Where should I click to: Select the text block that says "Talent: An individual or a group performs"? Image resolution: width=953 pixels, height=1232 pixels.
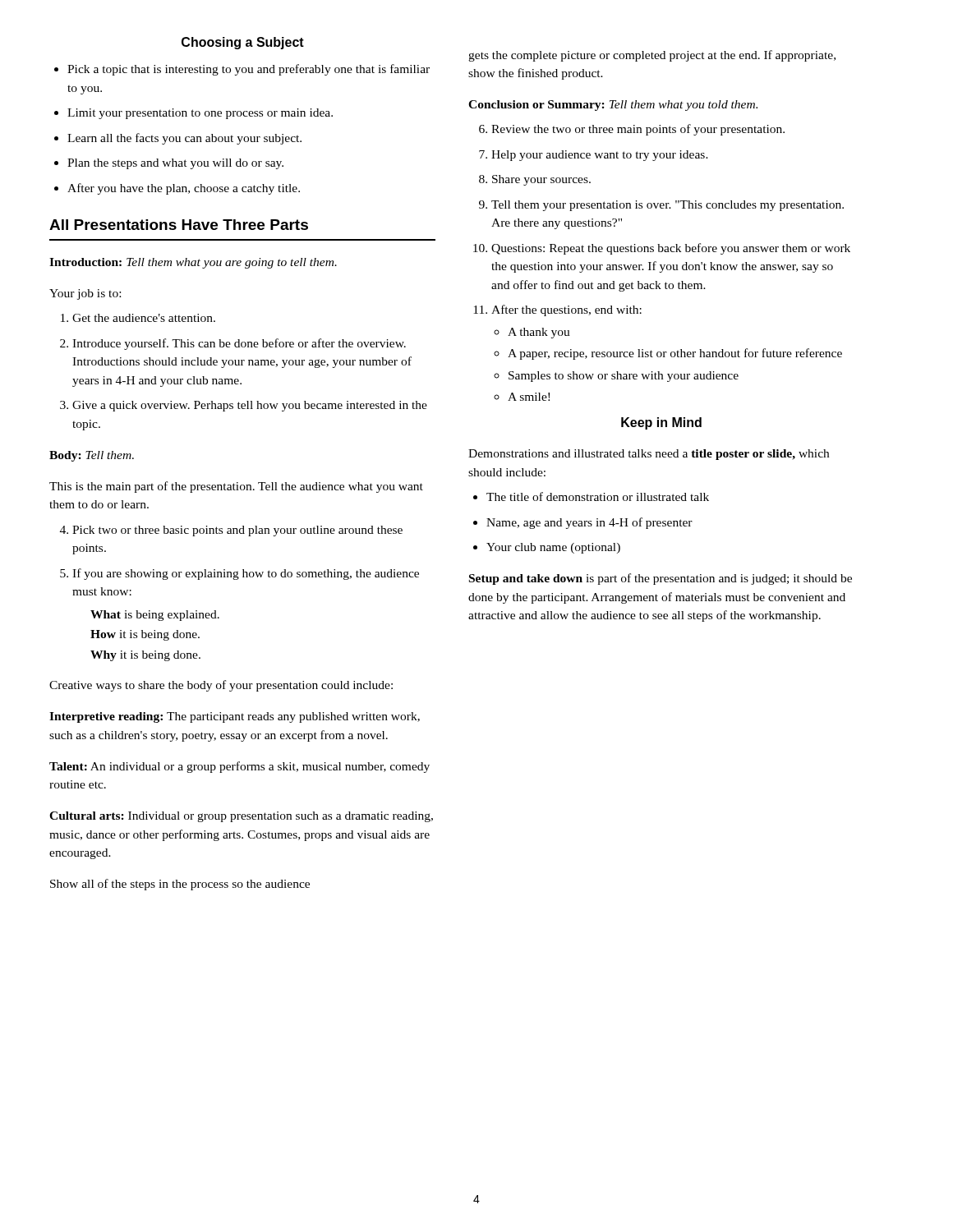click(242, 776)
